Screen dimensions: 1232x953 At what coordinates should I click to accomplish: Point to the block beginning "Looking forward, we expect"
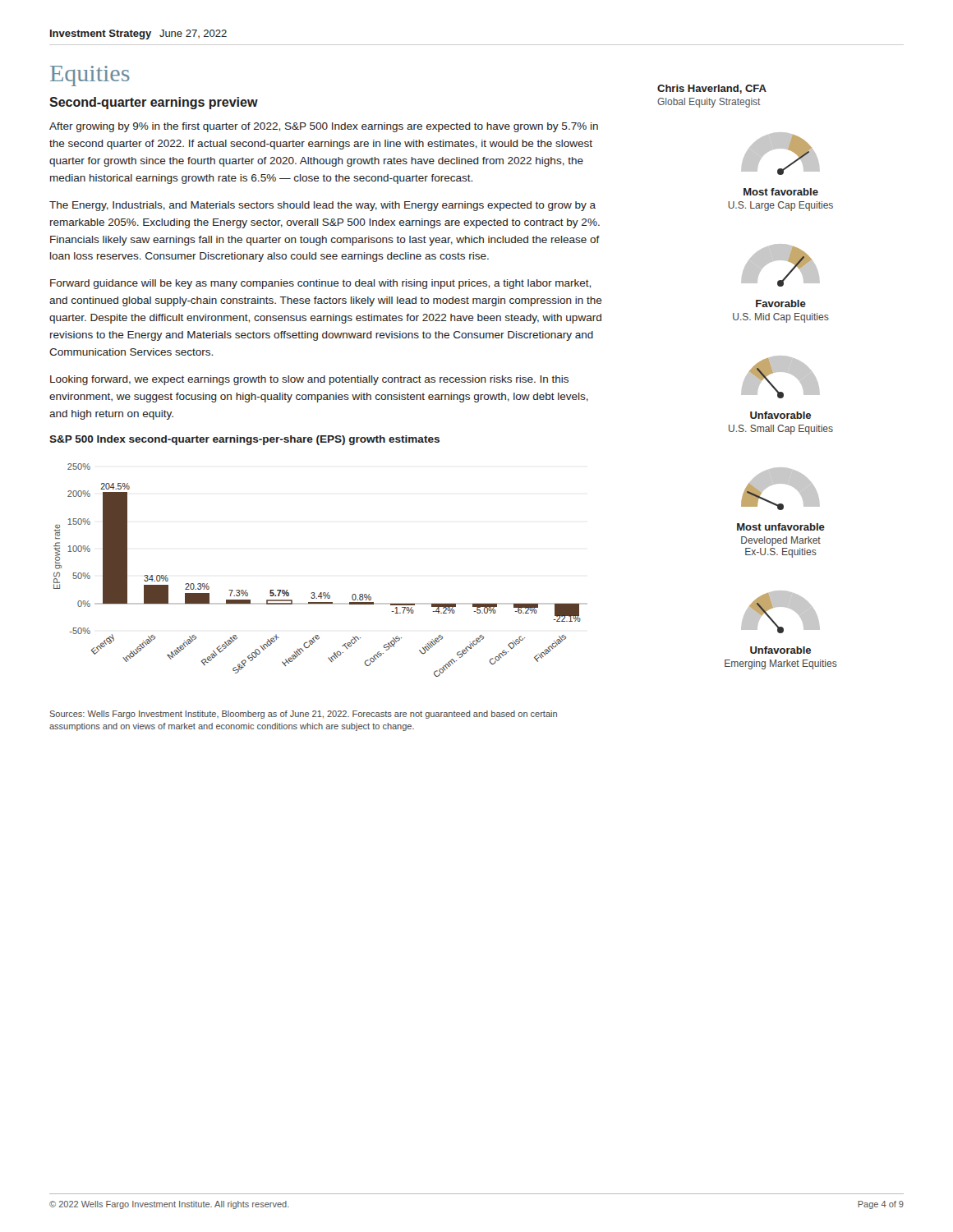point(319,396)
